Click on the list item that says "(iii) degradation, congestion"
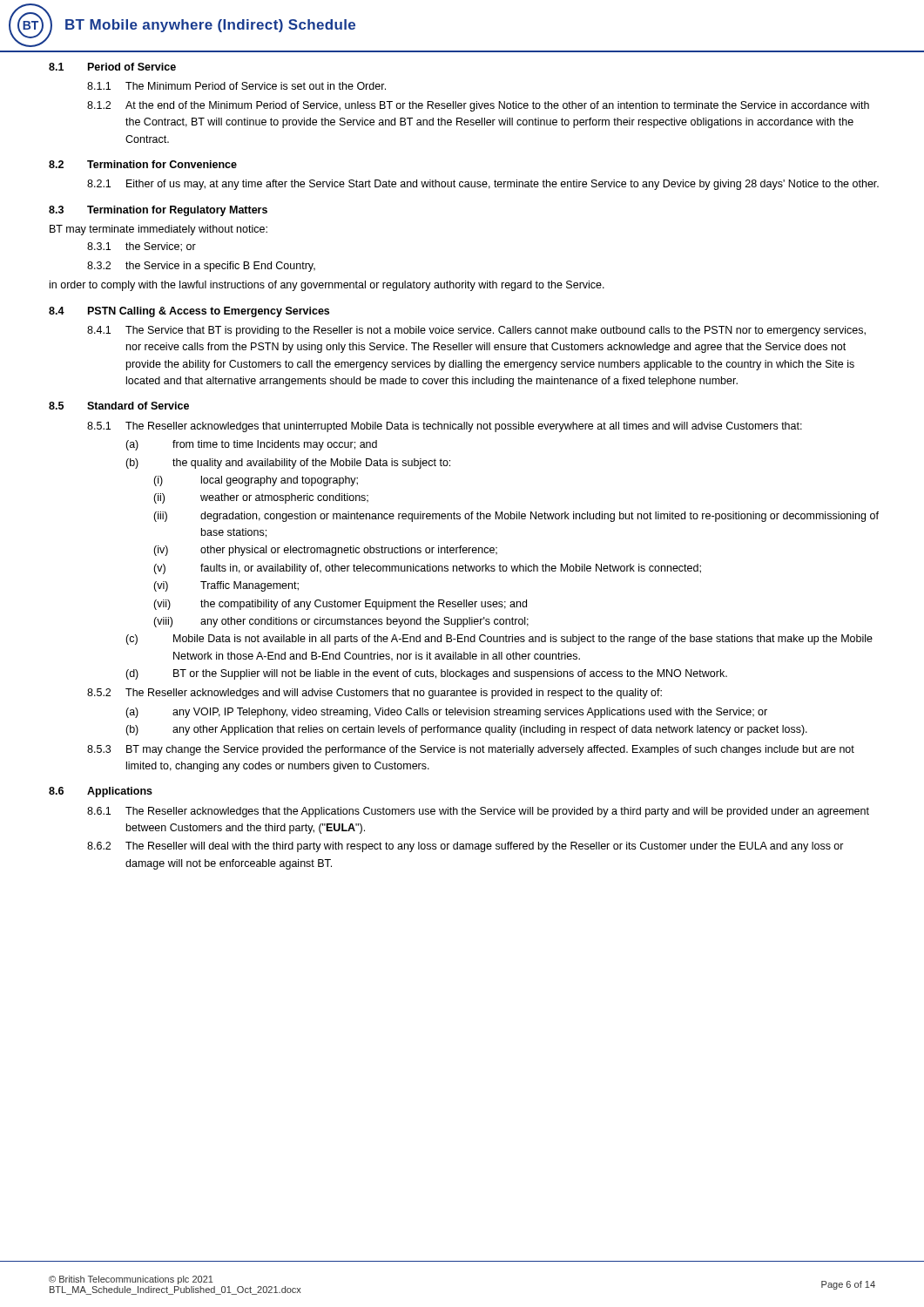The height and width of the screenshot is (1307, 924). coord(465,524)
